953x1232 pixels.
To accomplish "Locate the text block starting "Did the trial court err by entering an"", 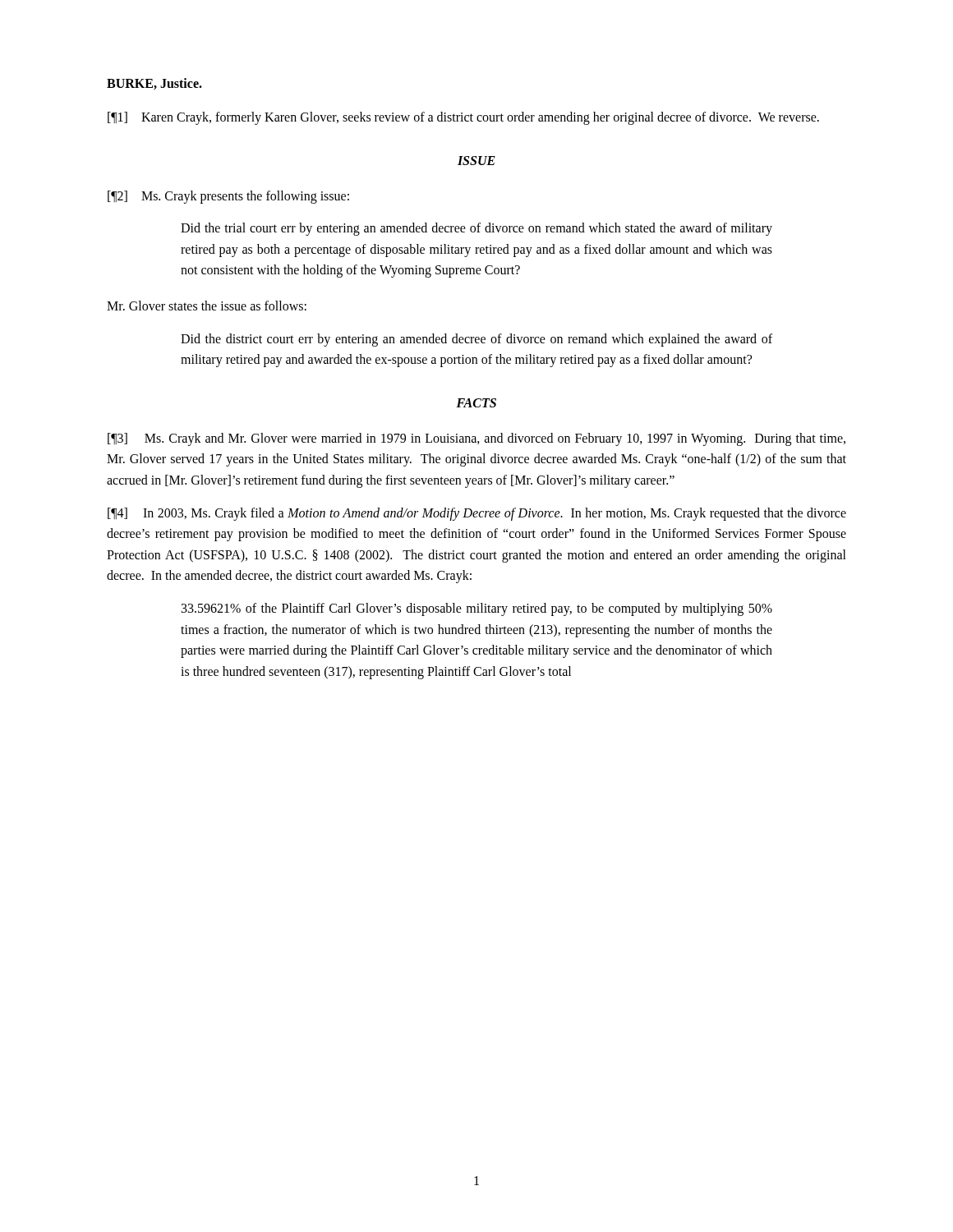I will (476, 249).
